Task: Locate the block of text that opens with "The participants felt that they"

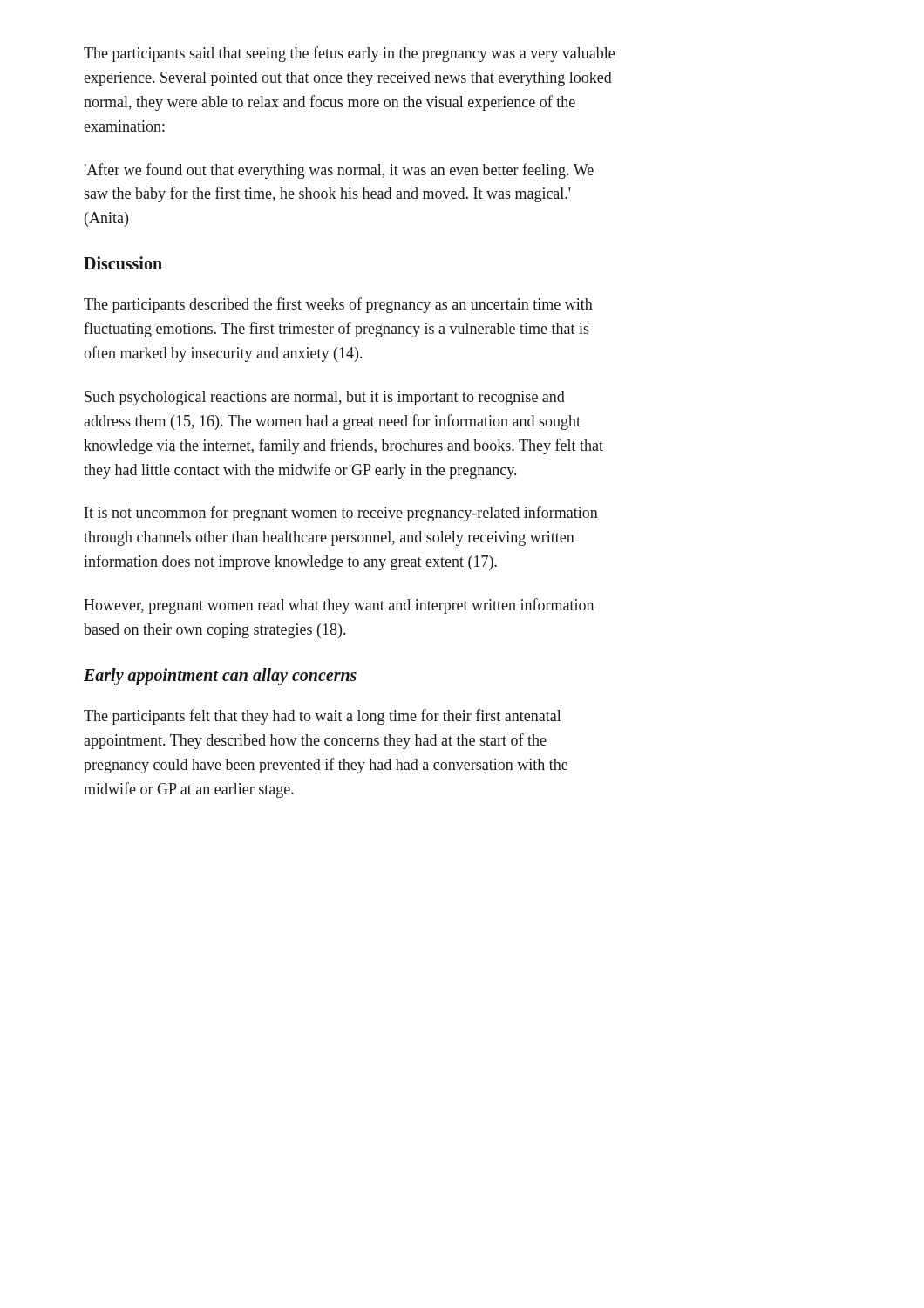Action: (x=326, y=752)
